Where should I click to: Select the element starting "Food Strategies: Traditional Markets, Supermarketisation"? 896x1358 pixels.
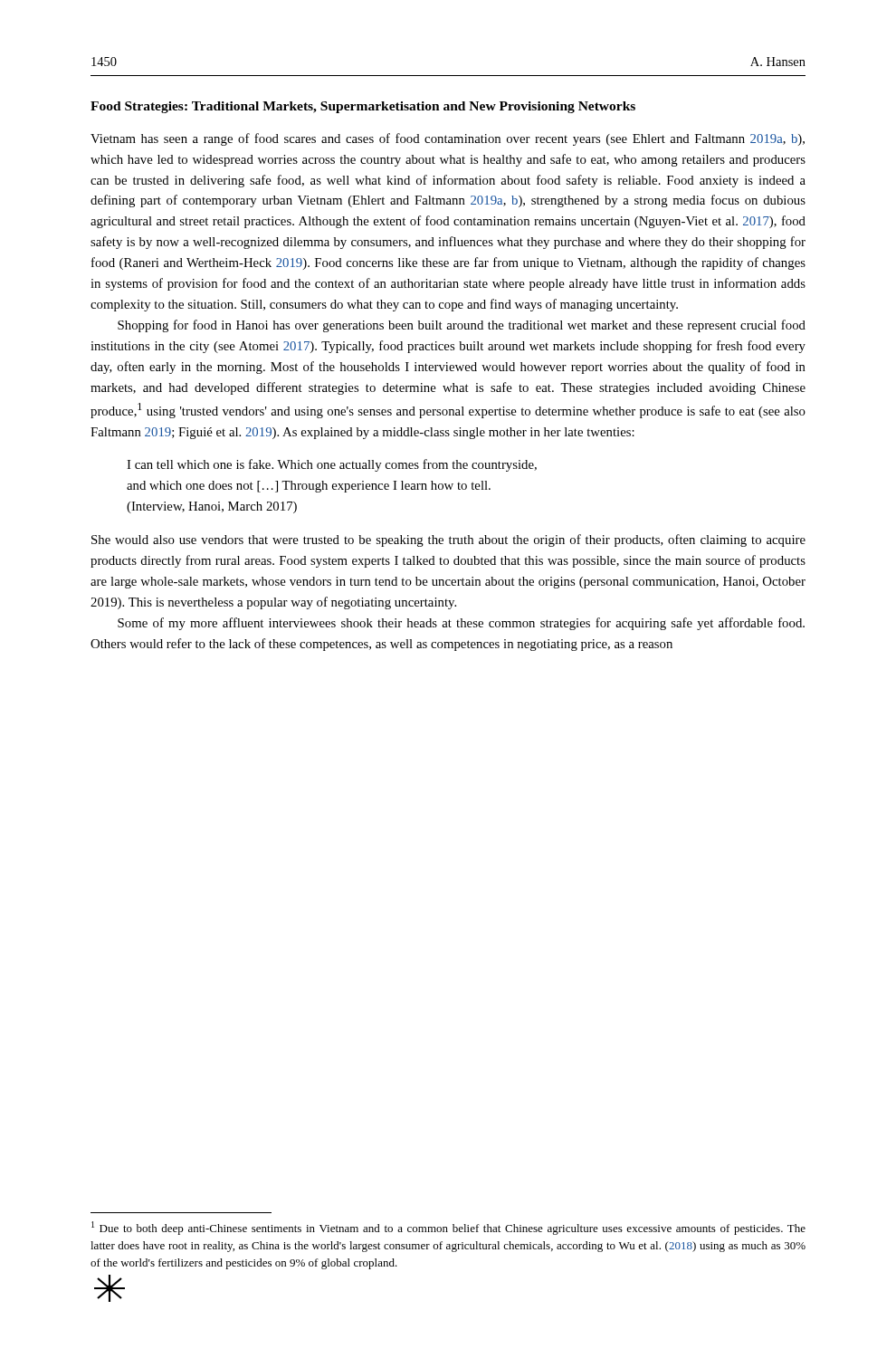point(363,105)
